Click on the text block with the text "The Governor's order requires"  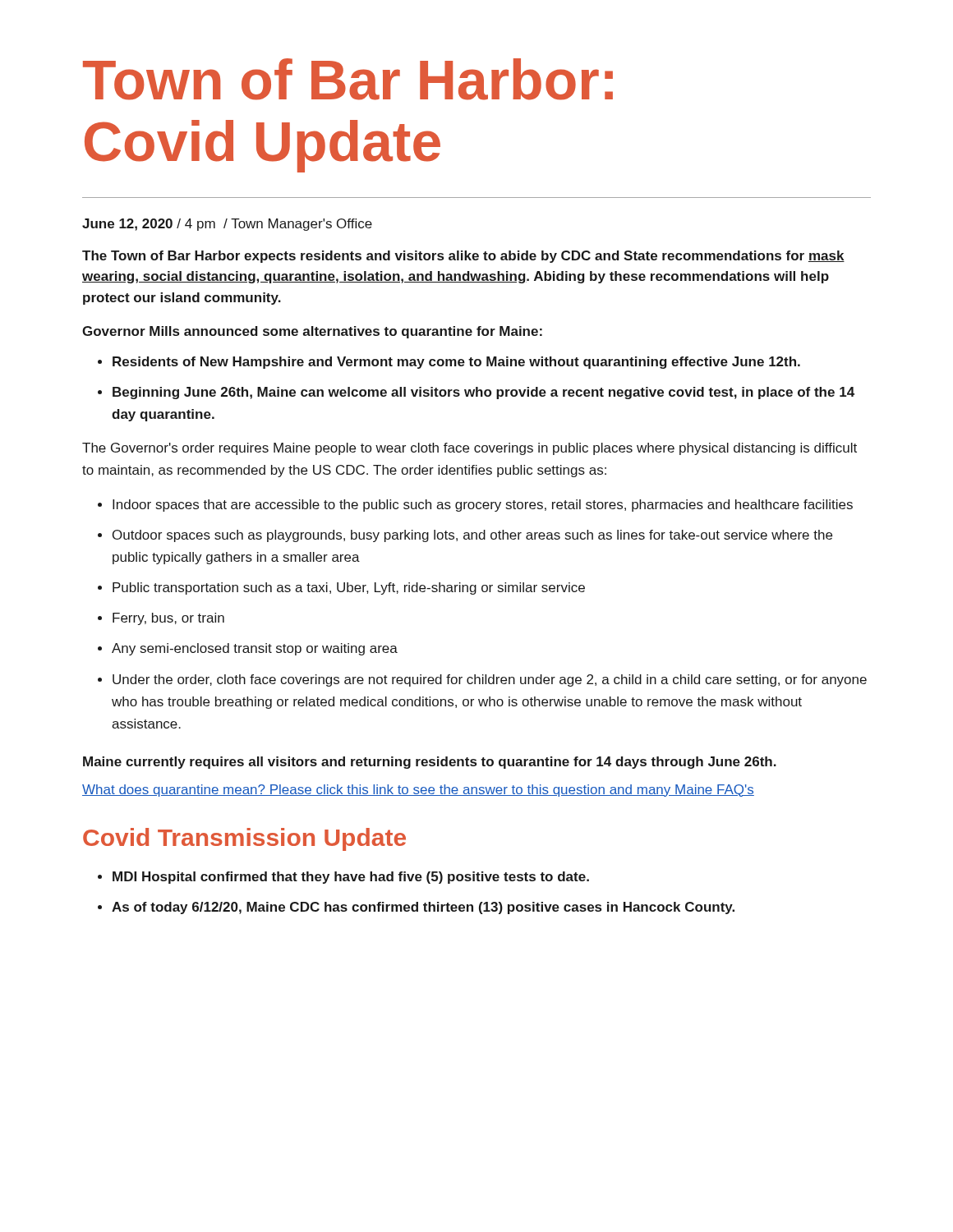click(x=470, y=459)
